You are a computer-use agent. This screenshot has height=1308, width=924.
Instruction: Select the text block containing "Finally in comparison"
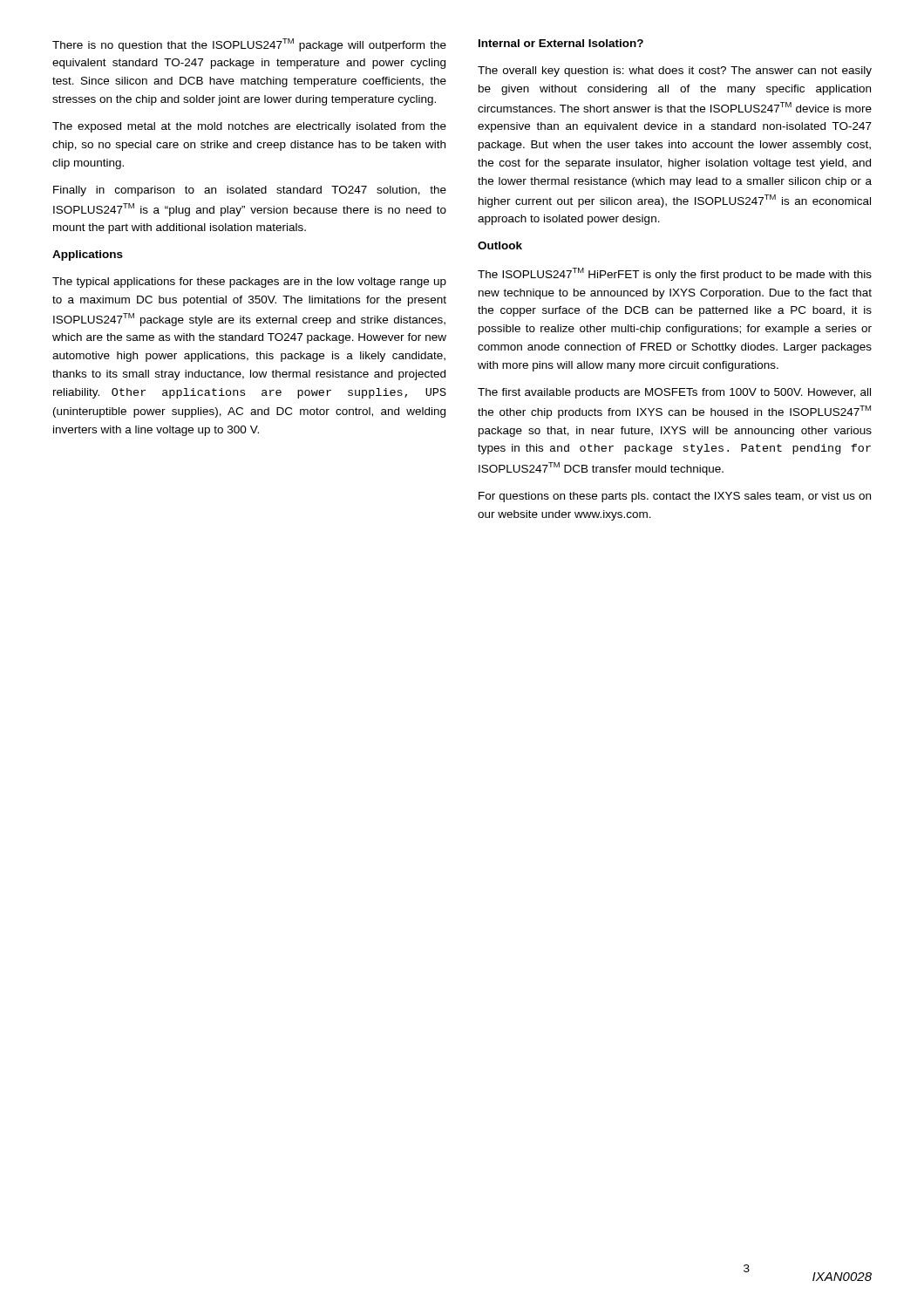[x=249, y=209]
